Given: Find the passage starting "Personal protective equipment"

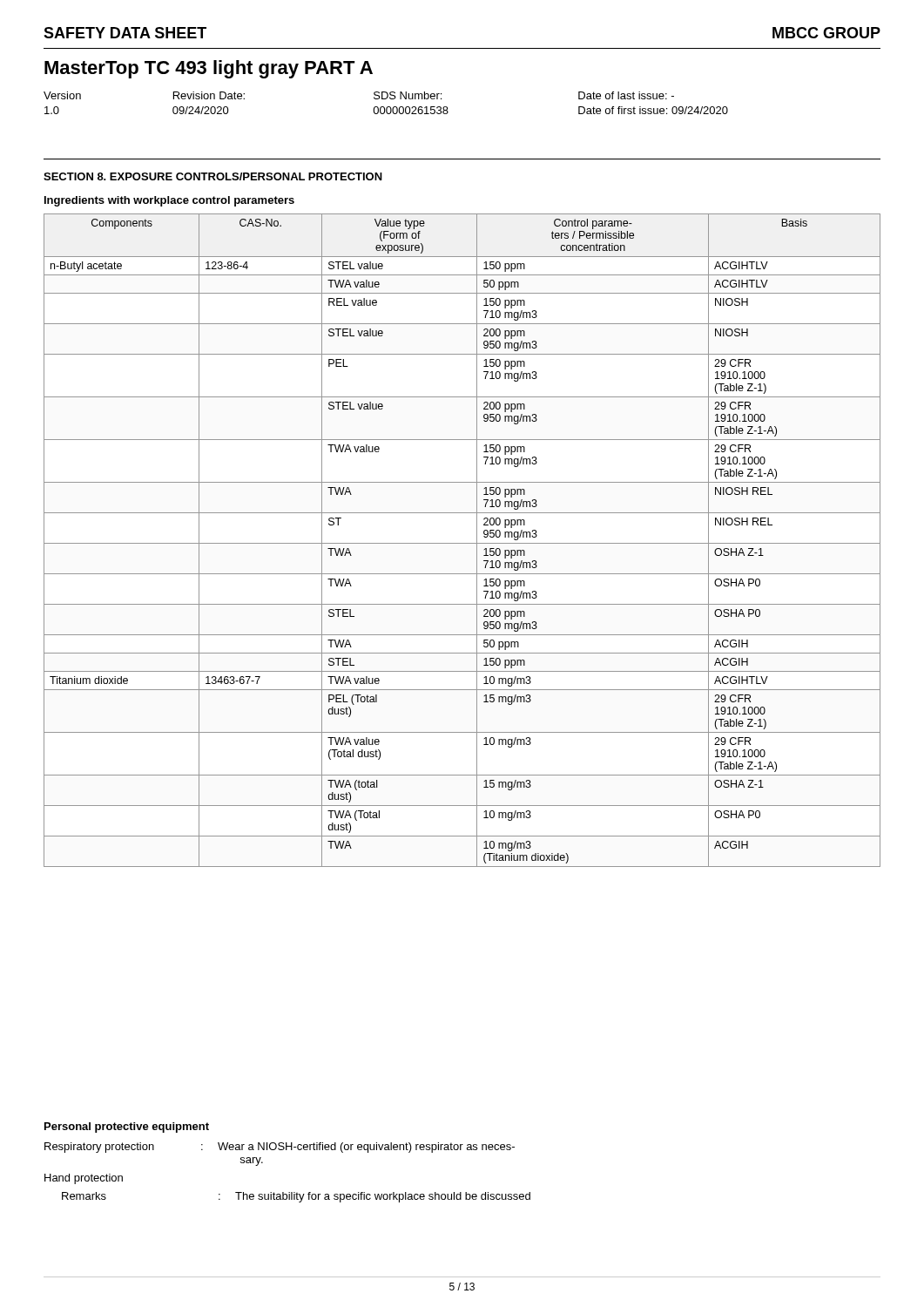Looking at the screenshot, I should tap(126, 1126).
